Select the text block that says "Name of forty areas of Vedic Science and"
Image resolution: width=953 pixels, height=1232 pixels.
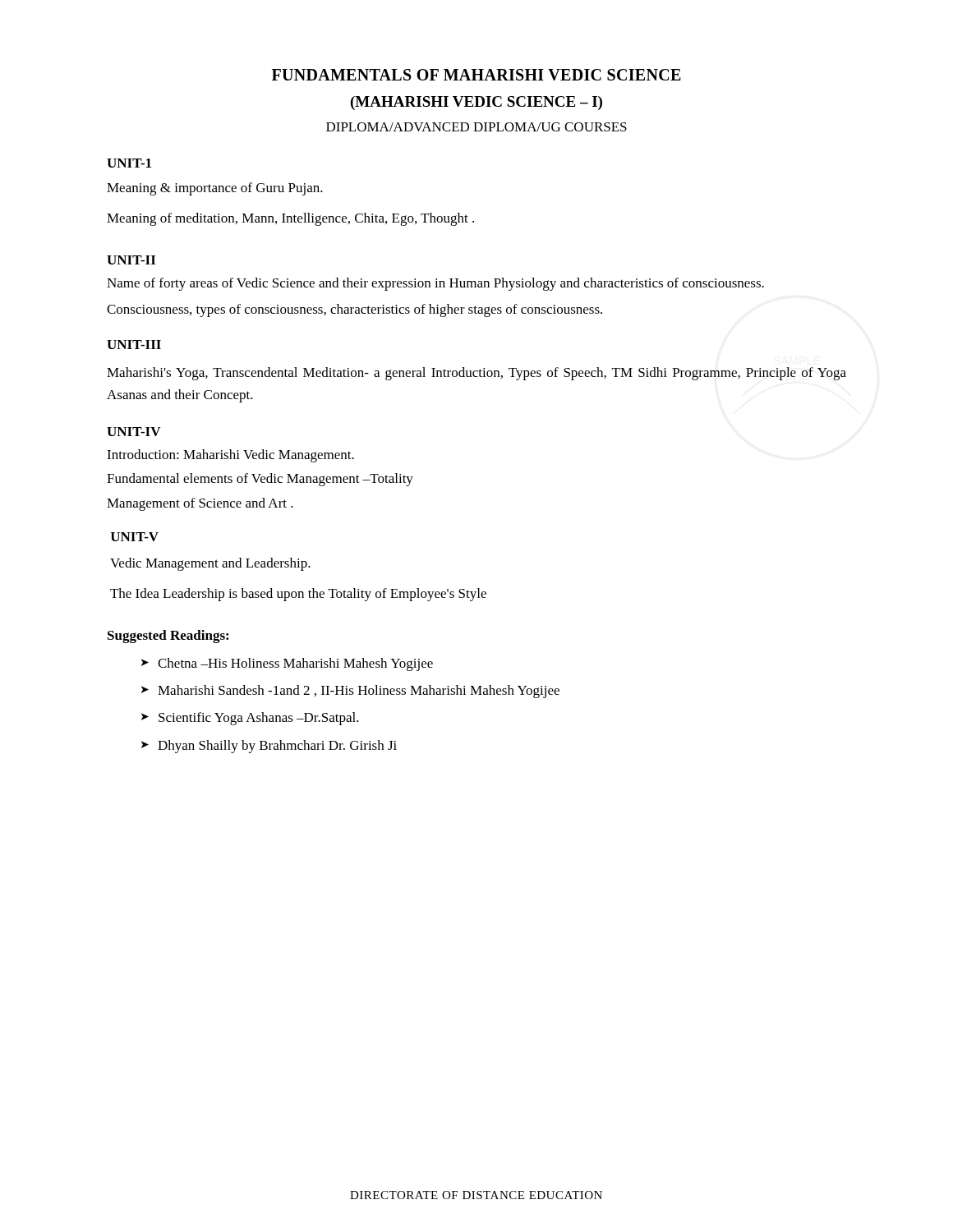(436, 283)
